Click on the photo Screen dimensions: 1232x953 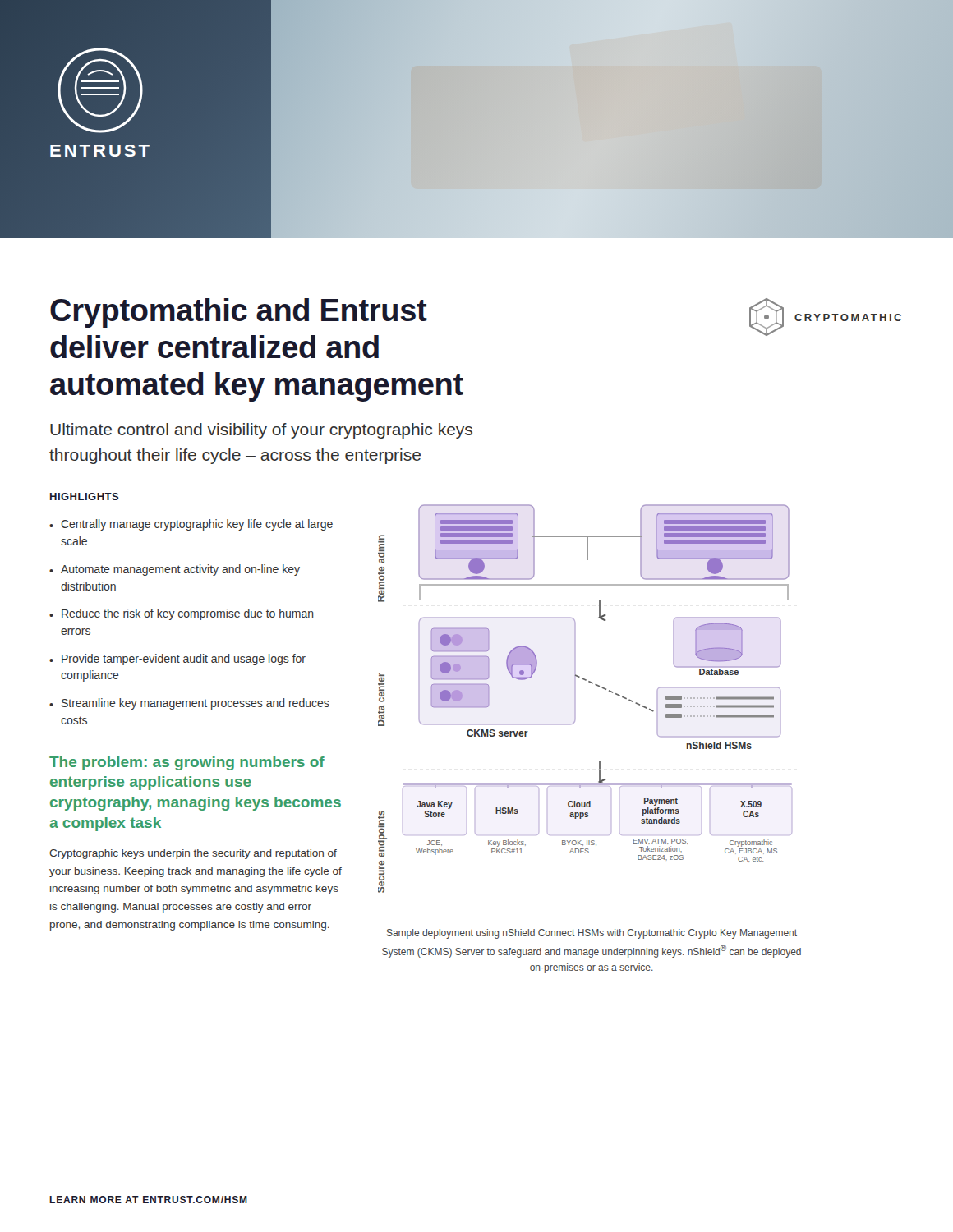(x=476, y=119)
